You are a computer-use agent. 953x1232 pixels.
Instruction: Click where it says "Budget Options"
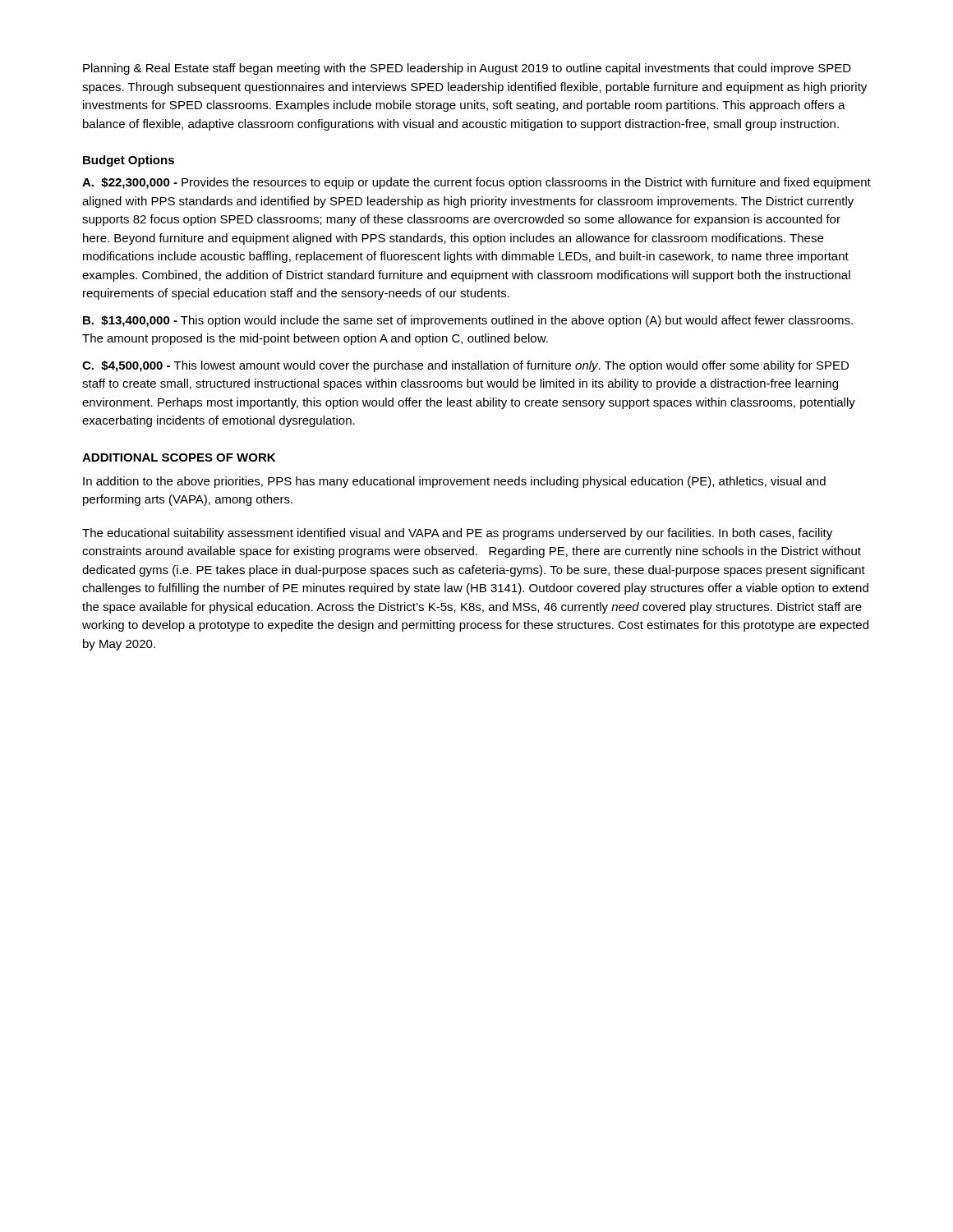coord(128,160)
